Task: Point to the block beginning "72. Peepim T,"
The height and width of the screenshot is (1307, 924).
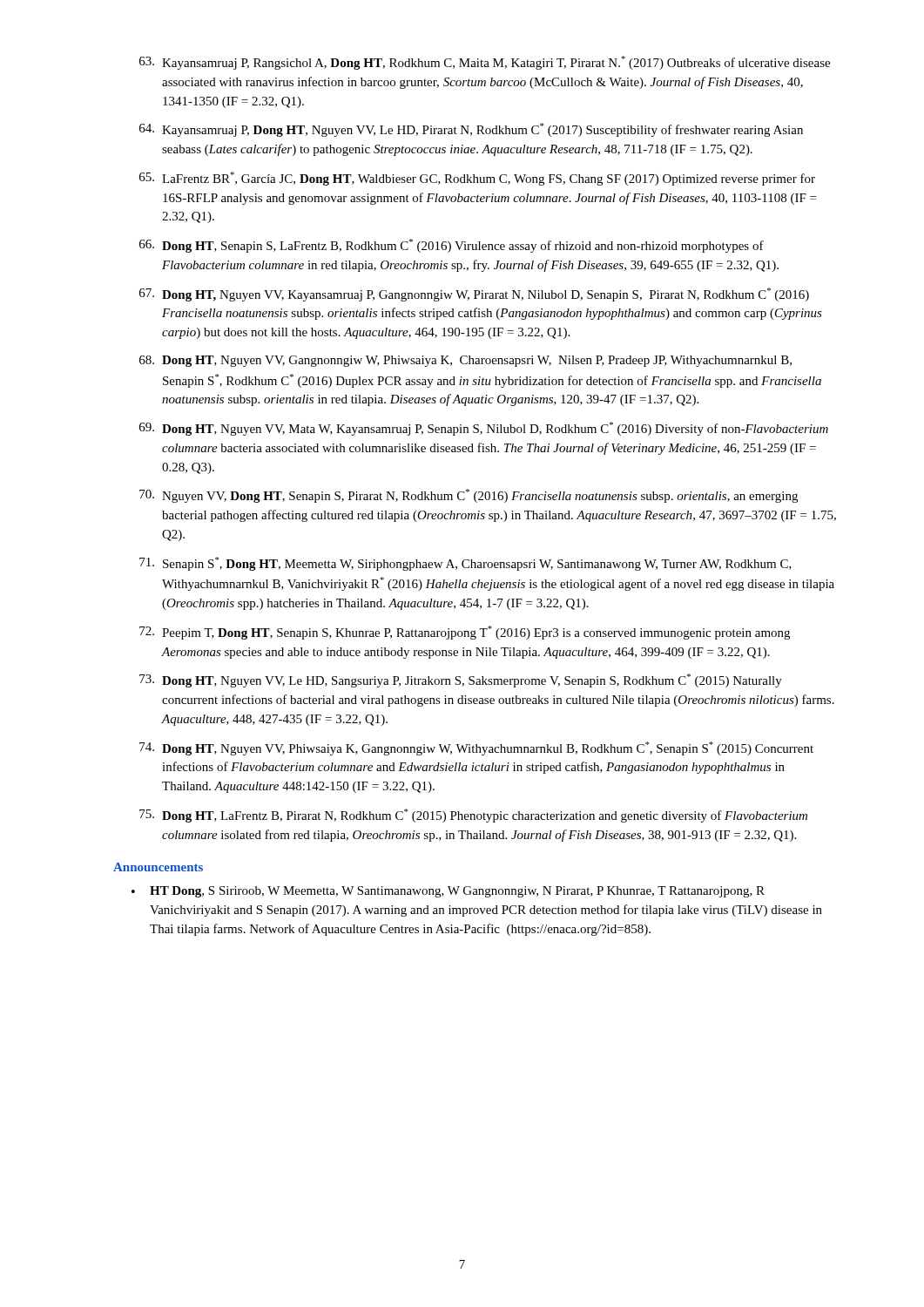Action: tap(475, 642)
